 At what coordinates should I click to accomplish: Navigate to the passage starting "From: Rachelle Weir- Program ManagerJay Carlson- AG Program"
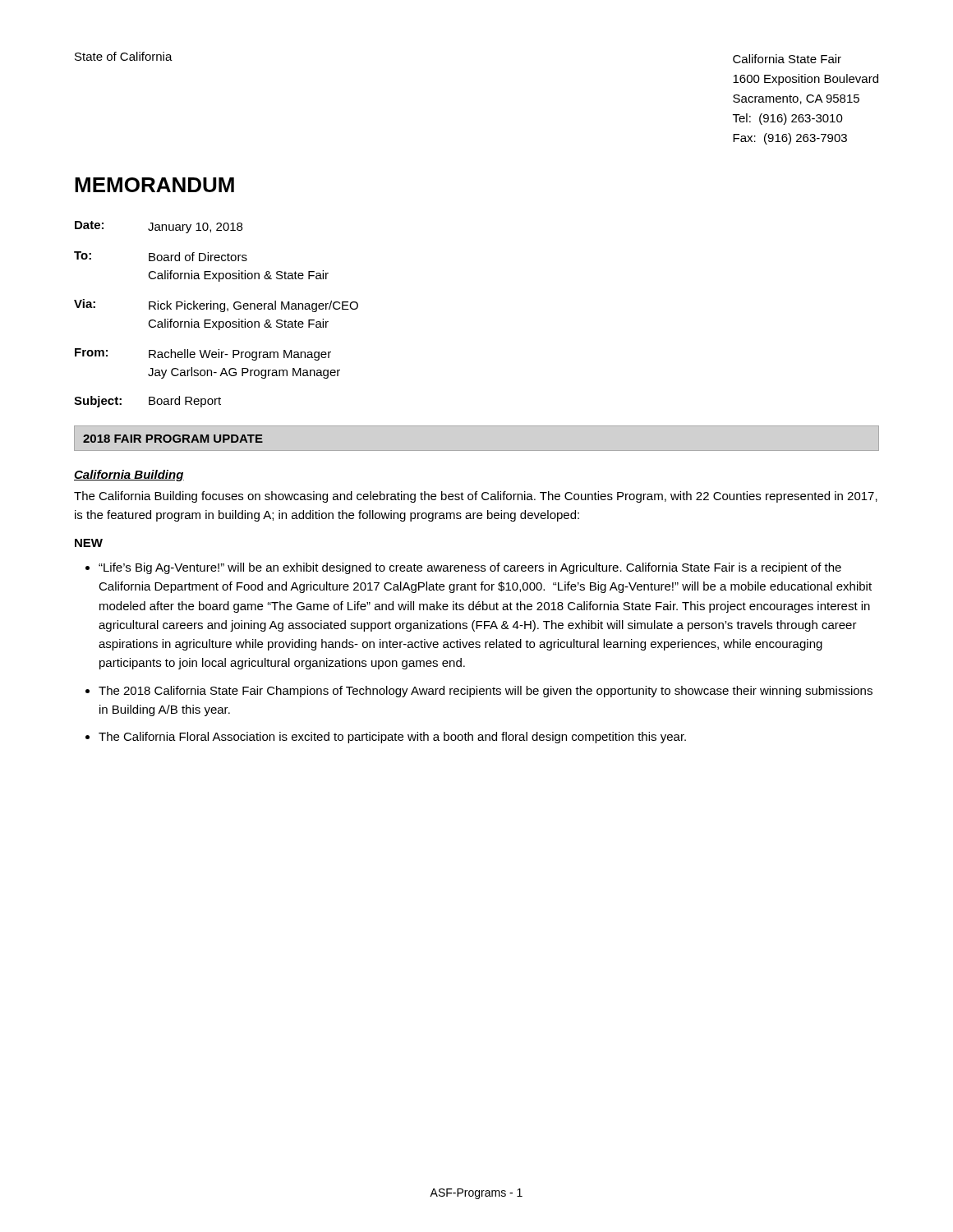203,354
